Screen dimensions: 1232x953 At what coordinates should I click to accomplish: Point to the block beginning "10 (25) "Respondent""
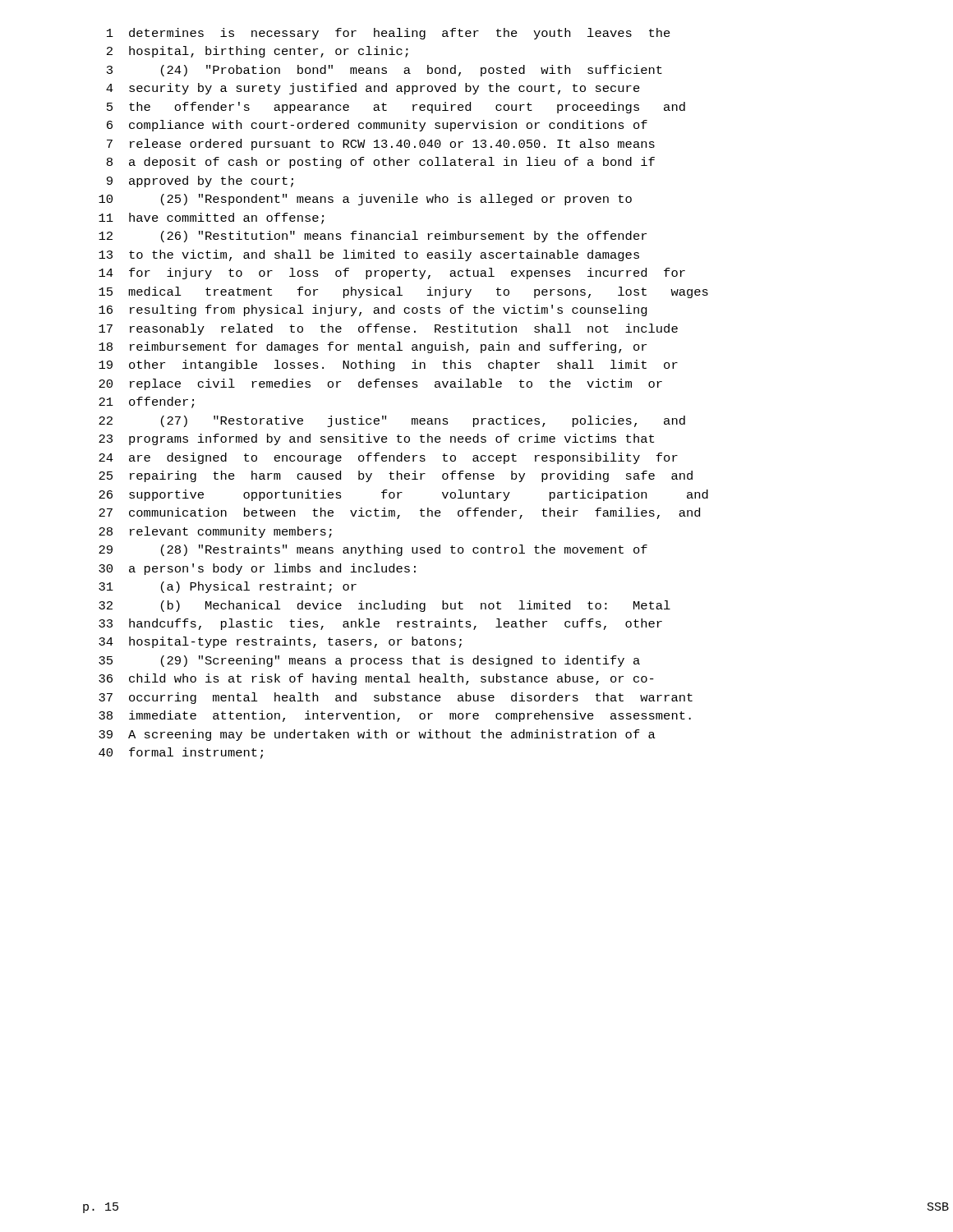[x=493, y=209]
